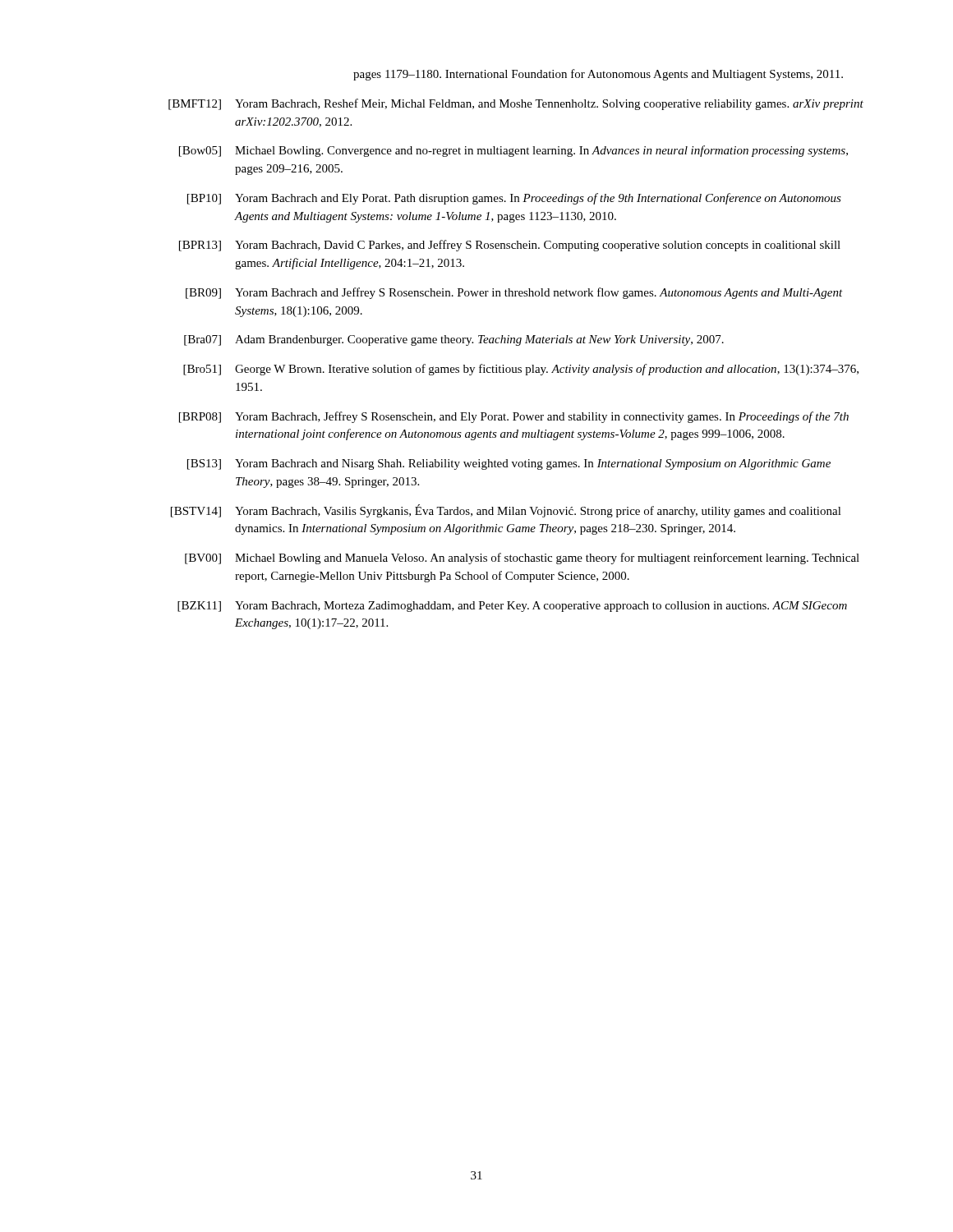Image resolution: width=953 pixels, height=1232 pixels.
Task: Find the block starting "pages 1179–1180. International Foundation for Autonomous Agents and"
Action: [x=599, y=74]
